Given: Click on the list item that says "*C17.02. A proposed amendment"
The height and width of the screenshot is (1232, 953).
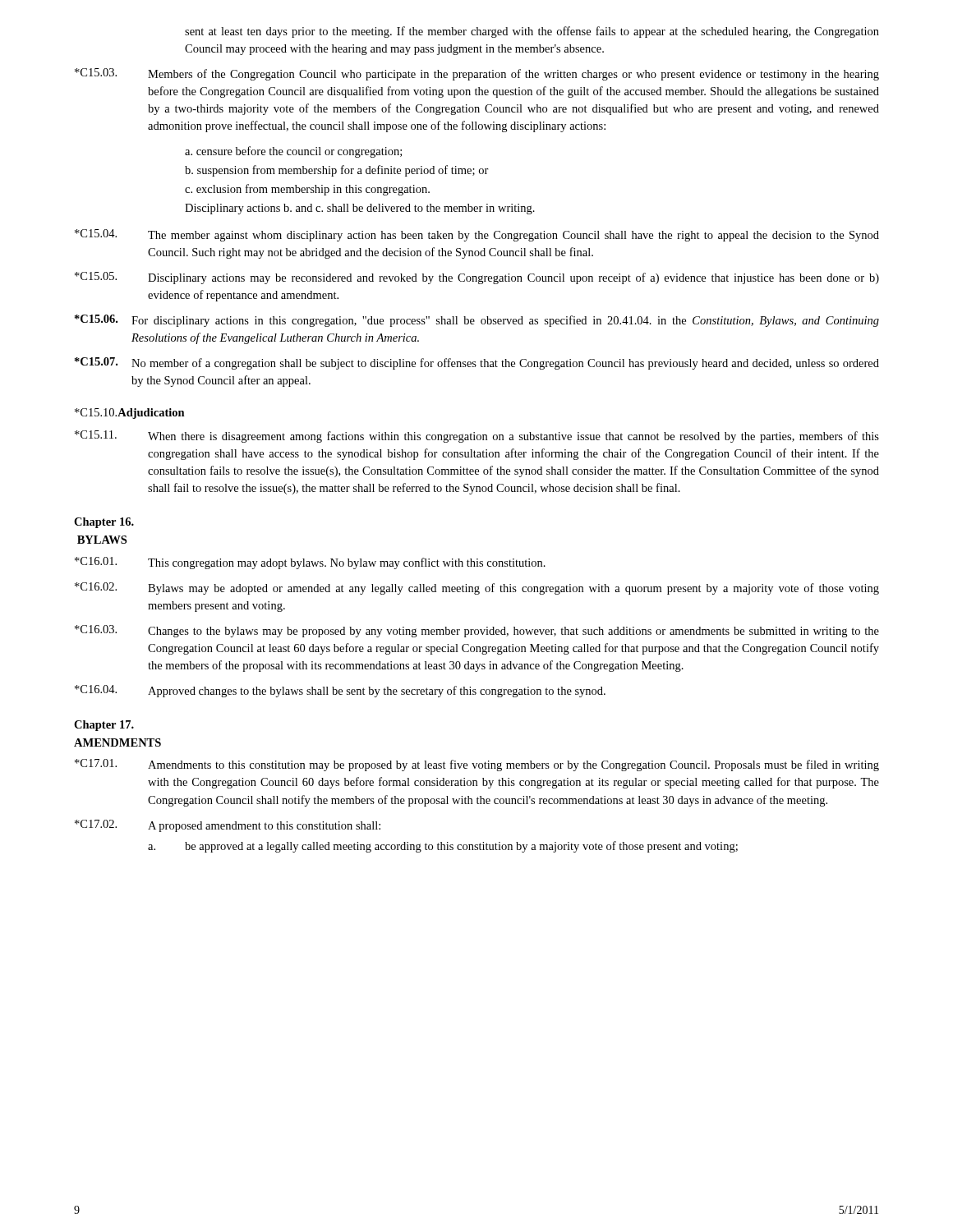Looking at the screenshot, I should [228, 826].
